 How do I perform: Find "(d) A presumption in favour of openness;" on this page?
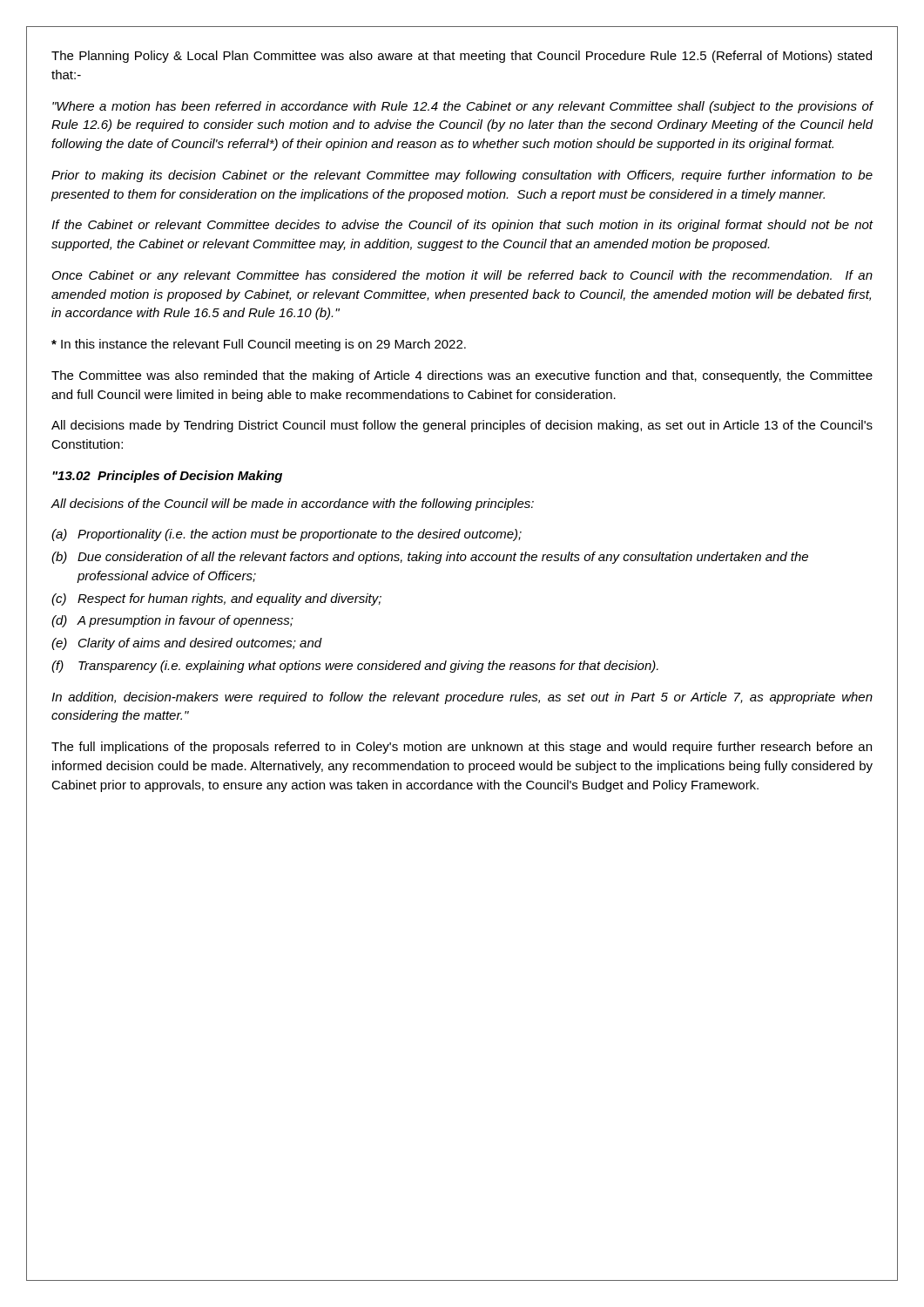(x=172, y=621)
